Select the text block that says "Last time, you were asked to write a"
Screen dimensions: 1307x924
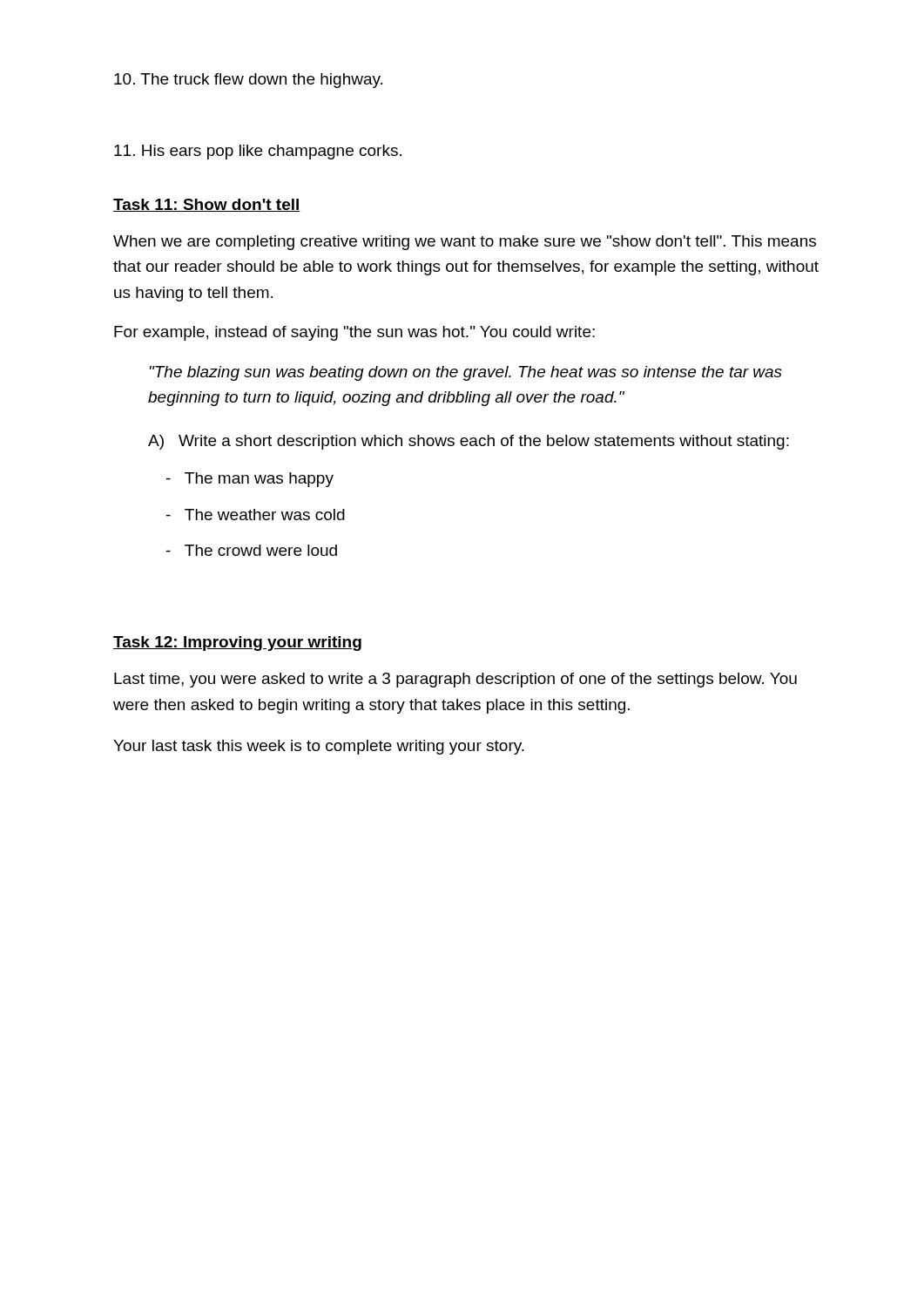pos(455,691)
